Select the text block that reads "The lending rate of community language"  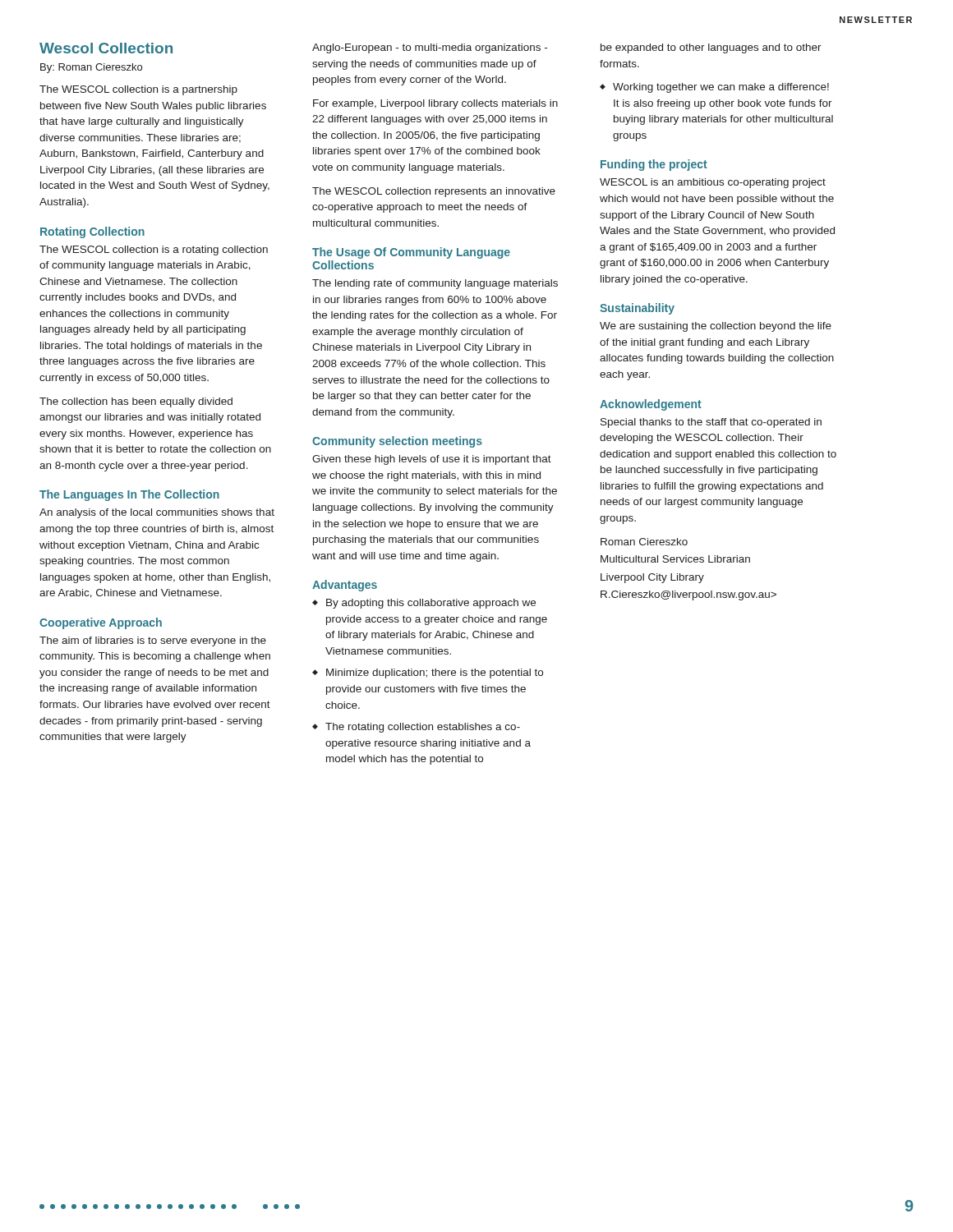coord(435,348)
